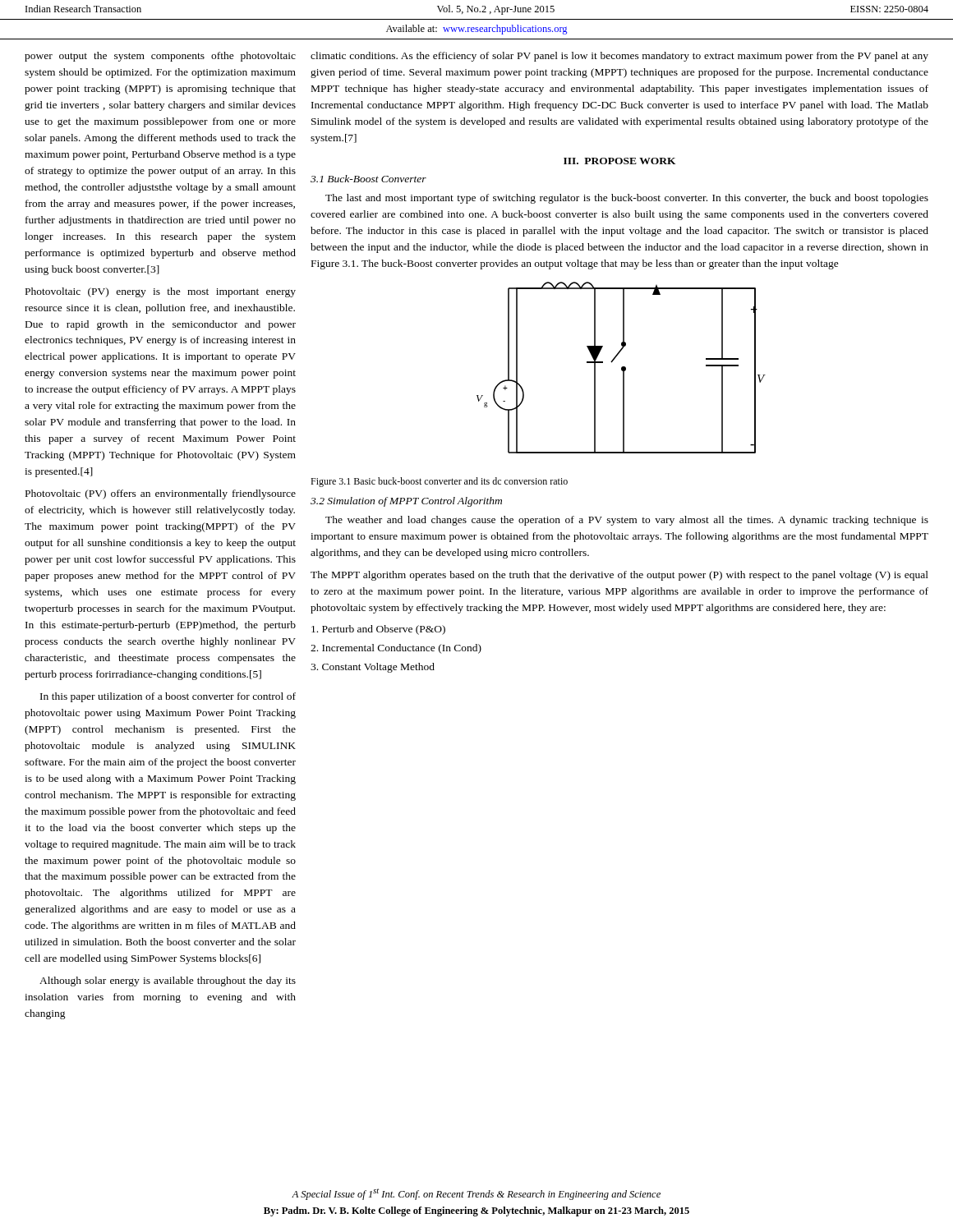Navigate to the block starting "Perturb and Observe (P&O)"
Viewport: 953px width, 1232px height.
point(378,629)
